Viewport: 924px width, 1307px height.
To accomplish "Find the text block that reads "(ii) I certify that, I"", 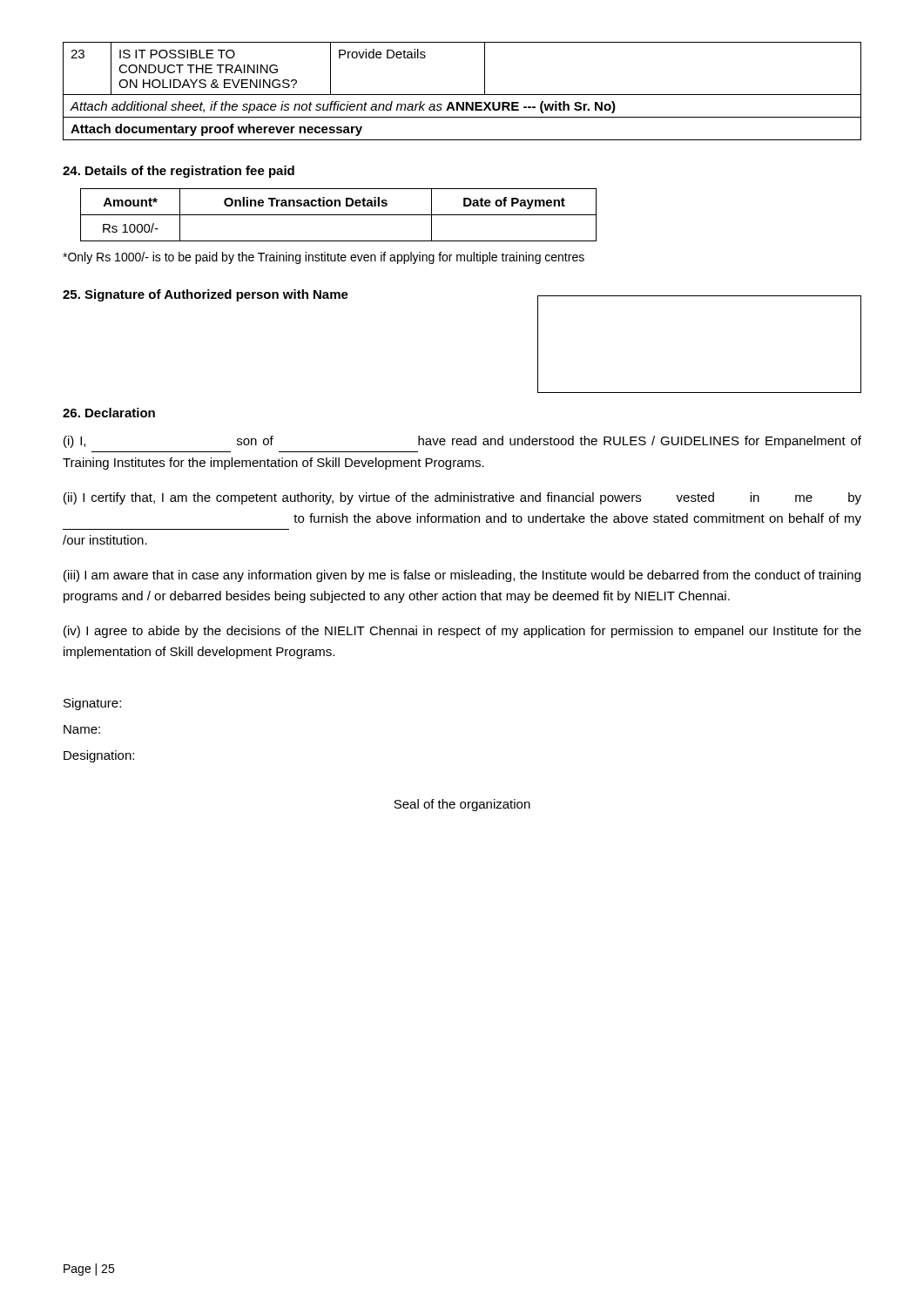I will point(462,518).
